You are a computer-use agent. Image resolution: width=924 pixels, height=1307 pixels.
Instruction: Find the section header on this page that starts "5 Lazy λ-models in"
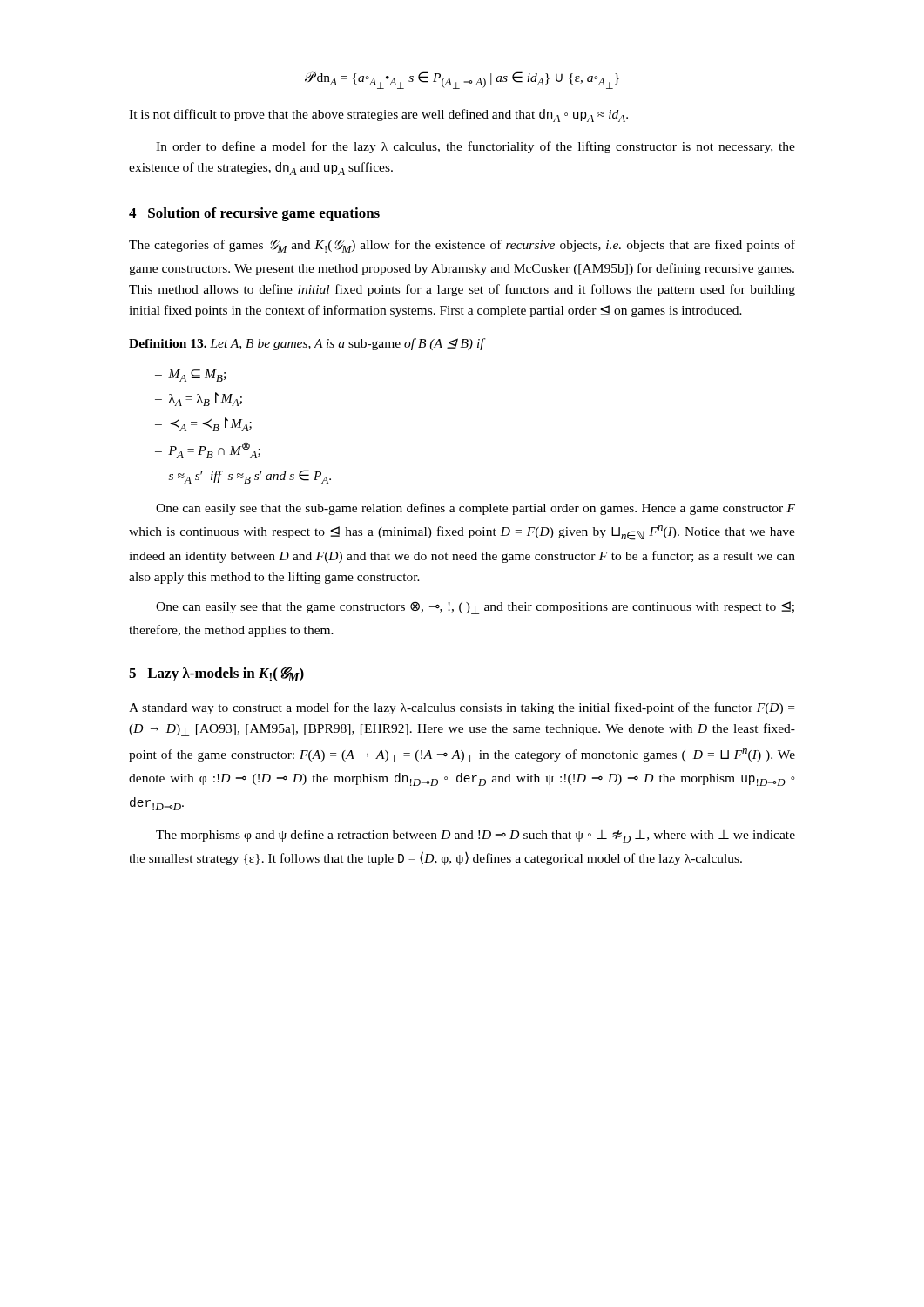(x=216, y=674)
